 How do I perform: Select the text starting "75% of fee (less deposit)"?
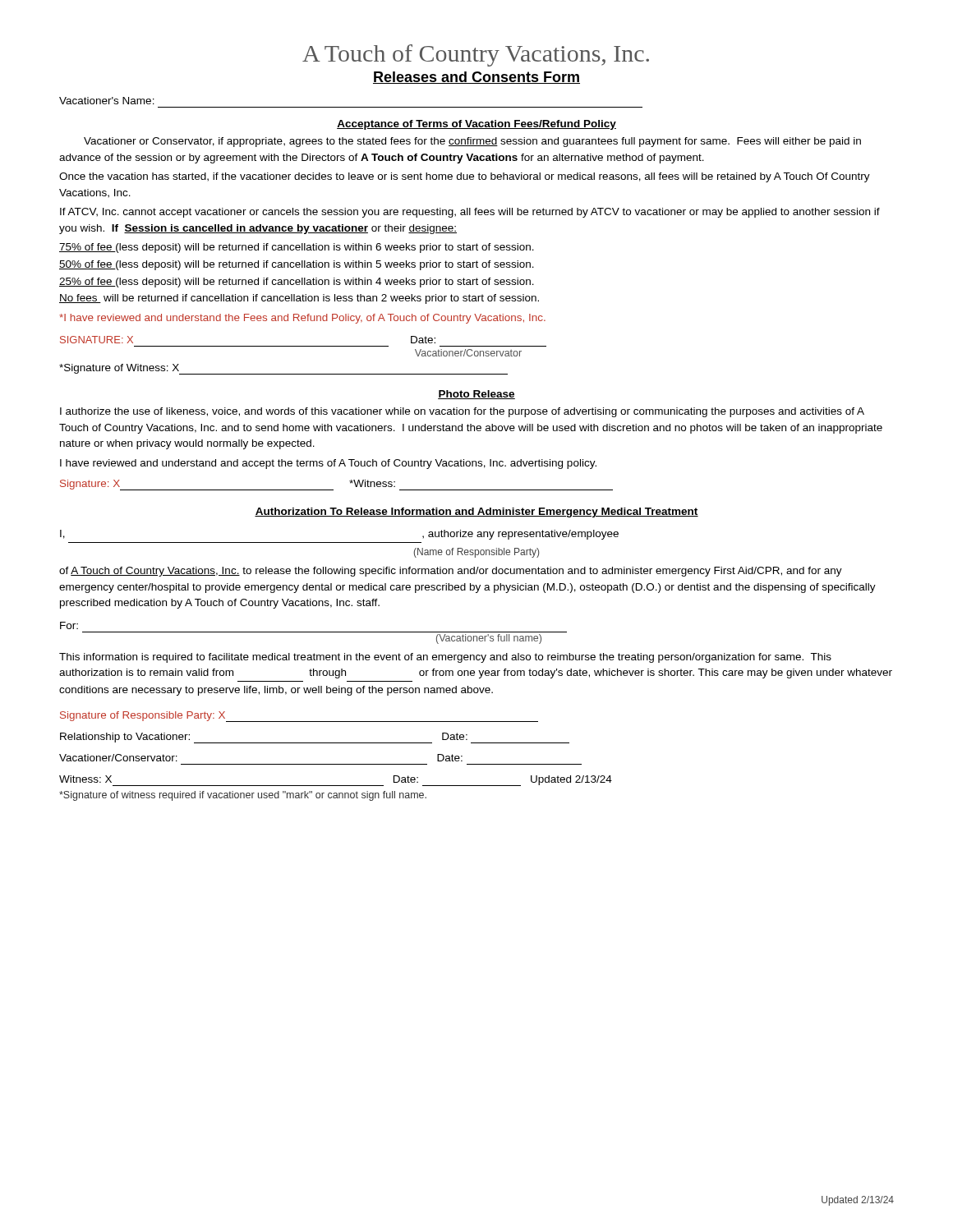[297, 247]
